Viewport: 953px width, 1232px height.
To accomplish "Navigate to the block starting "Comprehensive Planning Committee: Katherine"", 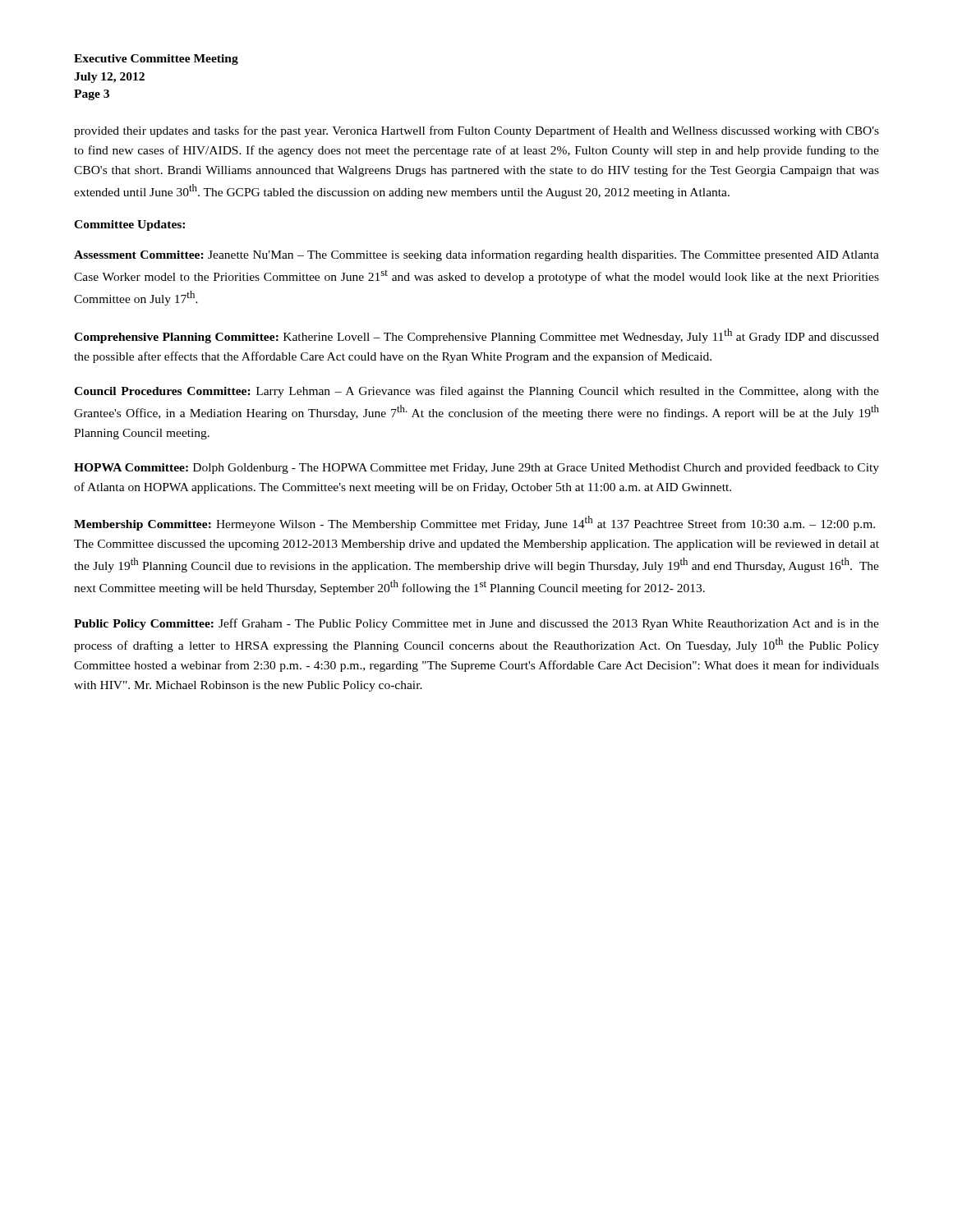I will coord(476,344).
